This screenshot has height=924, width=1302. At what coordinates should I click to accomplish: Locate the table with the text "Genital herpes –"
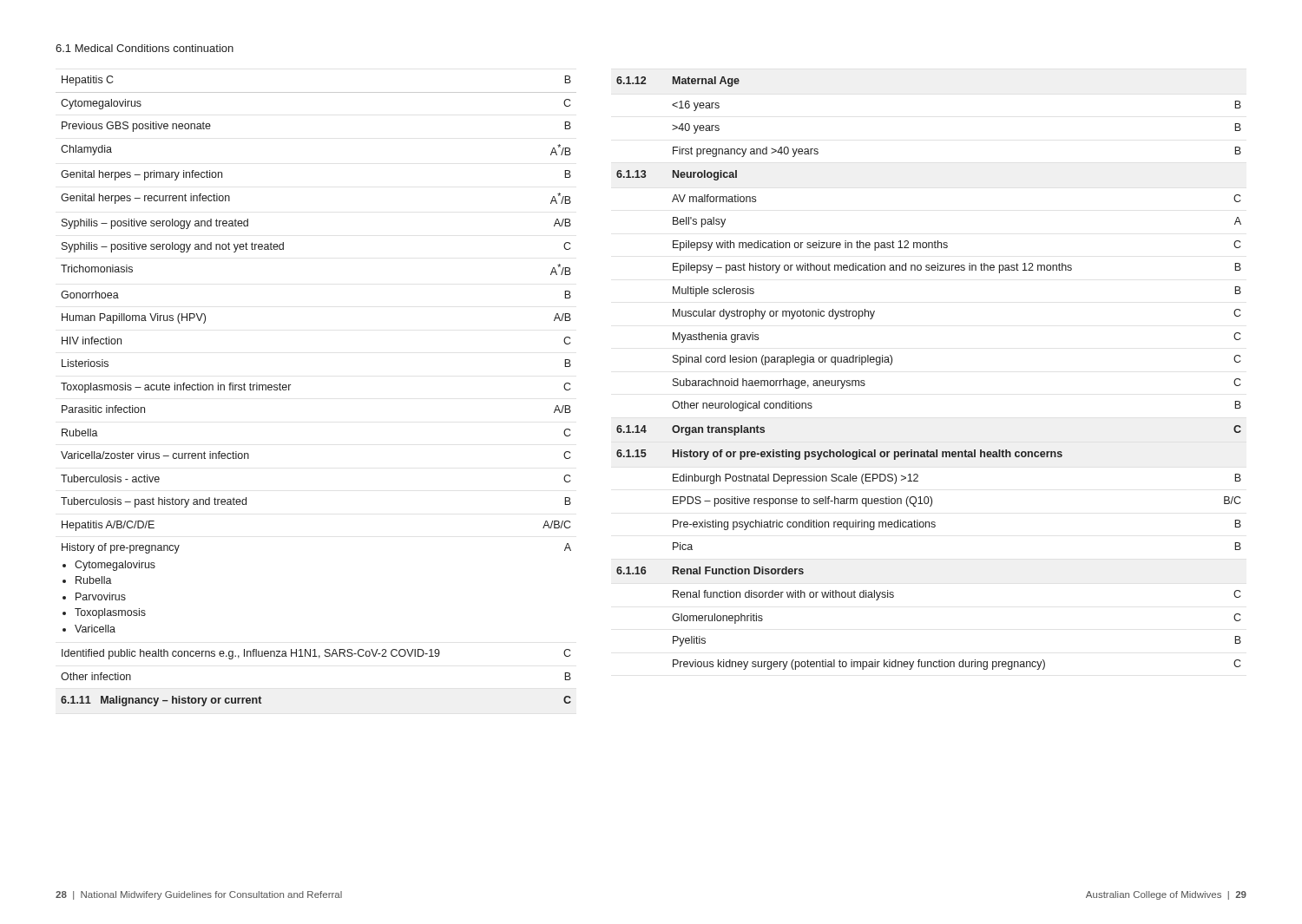316,391
